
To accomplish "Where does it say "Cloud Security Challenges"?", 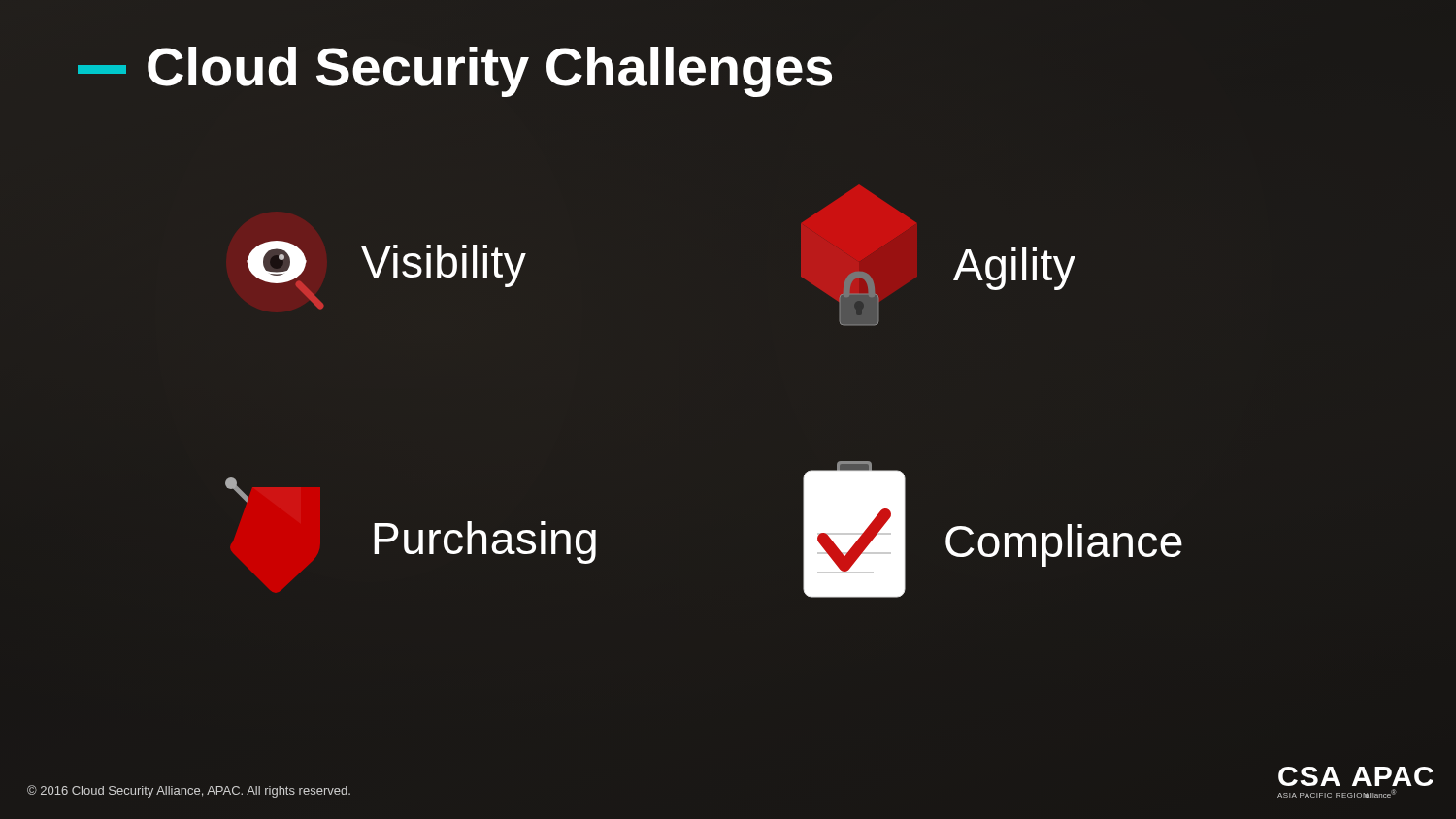I will click(456, 67).
